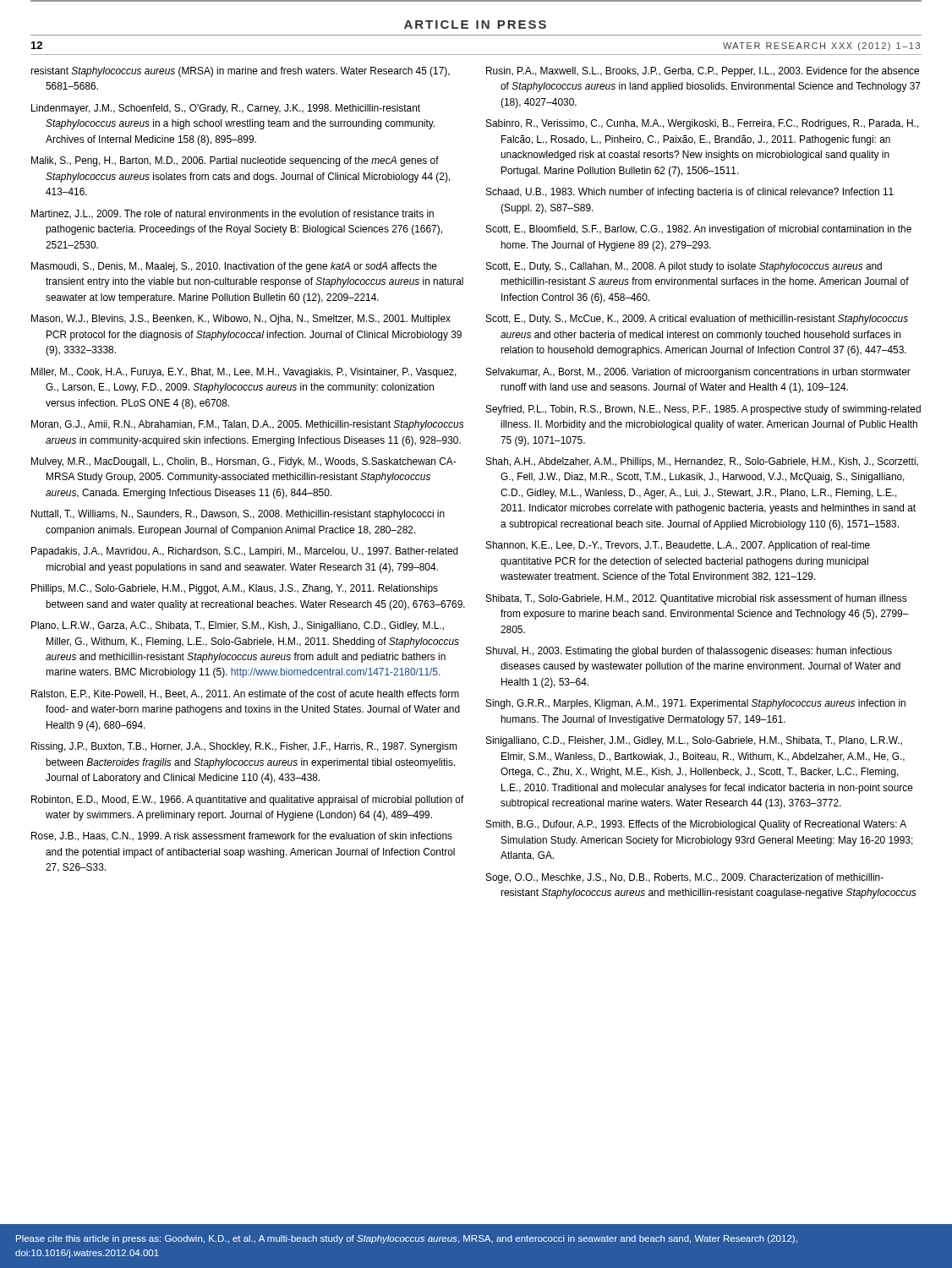Find the list item that reads "Nuttall, T., Williams, N., Saunders,"
The height and width of the screenshot is (1268, 952).
[x=238, y=522]
